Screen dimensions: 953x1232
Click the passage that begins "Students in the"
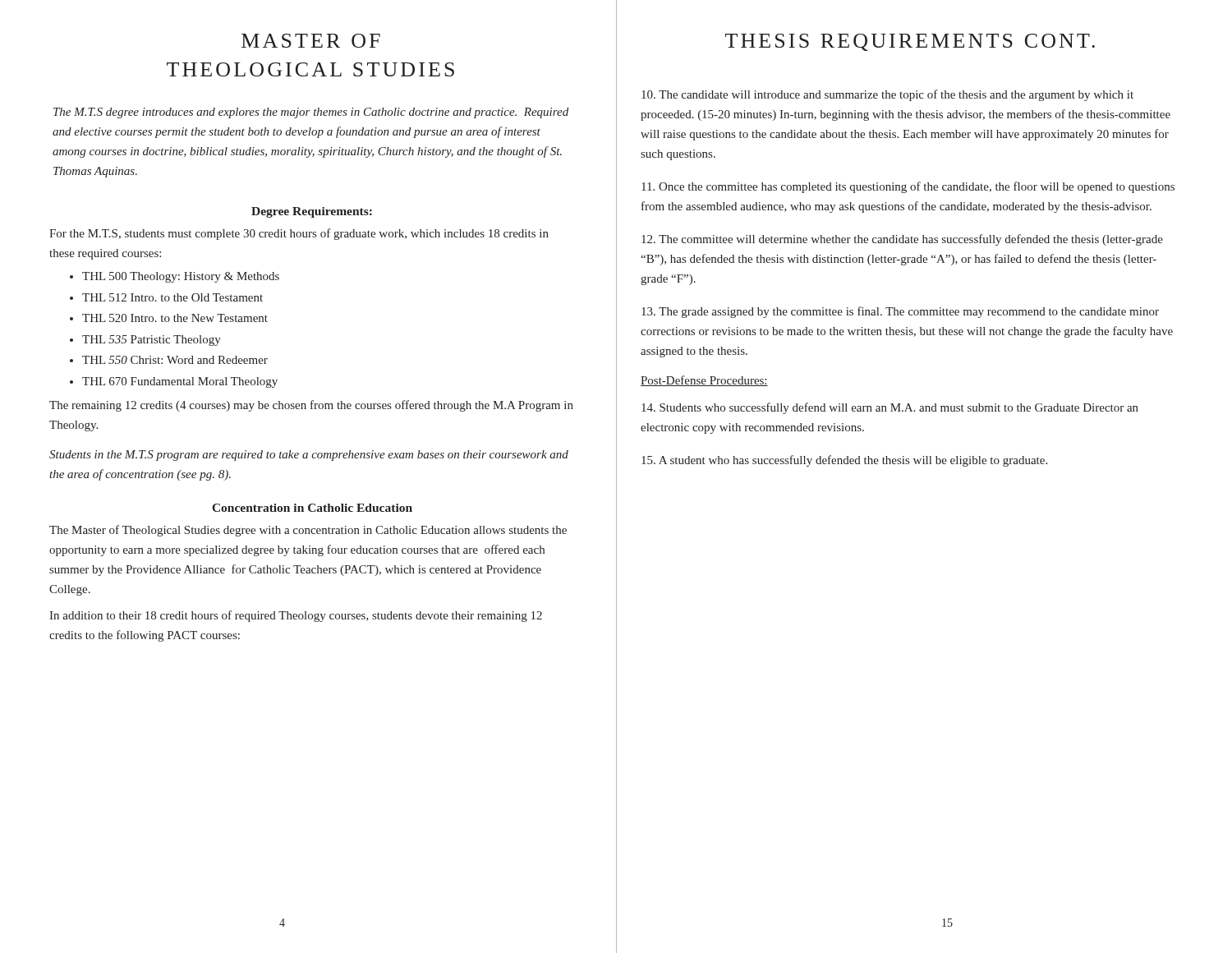309,464
